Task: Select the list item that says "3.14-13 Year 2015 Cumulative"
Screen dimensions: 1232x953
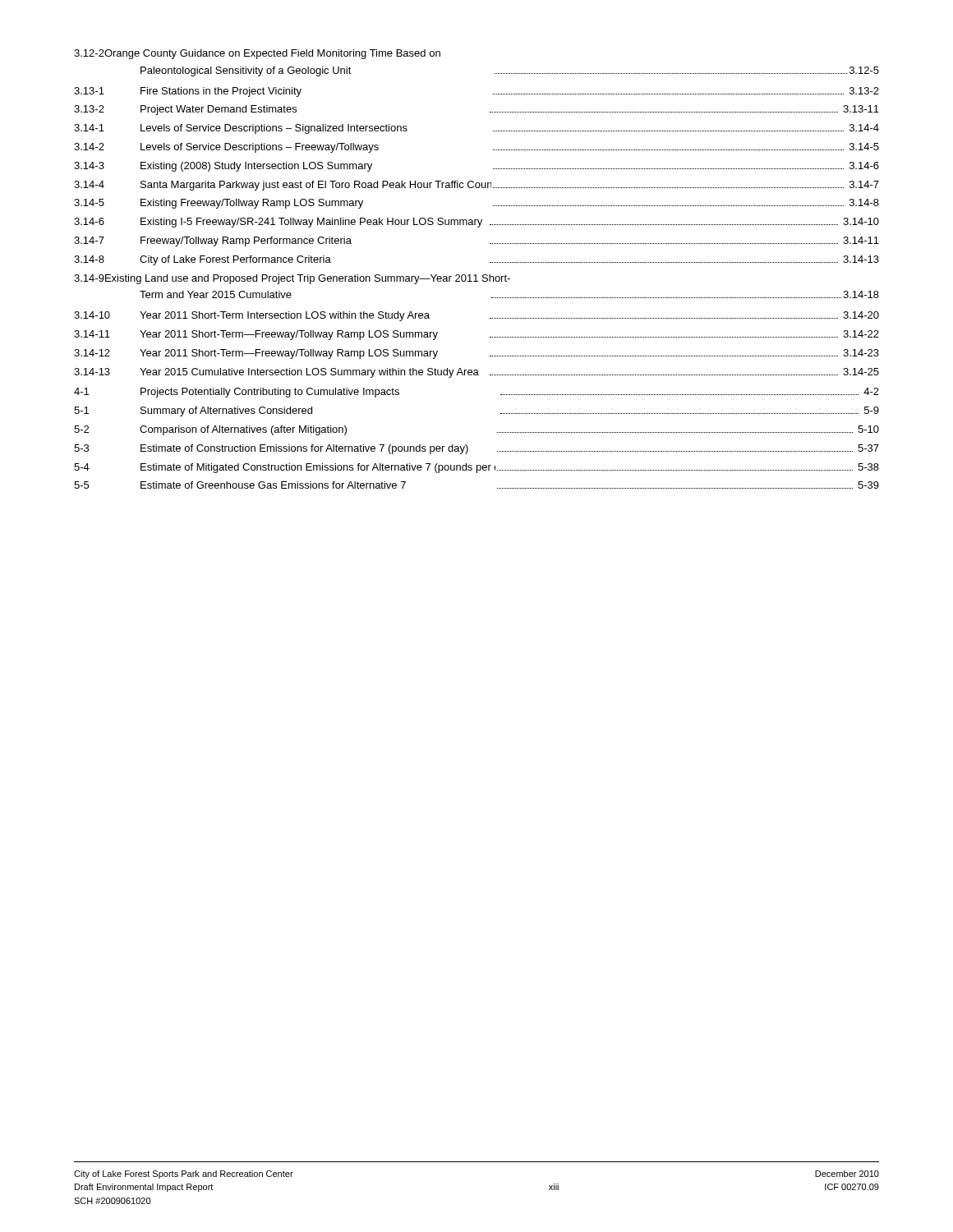Action: click(x=476, y=372)
